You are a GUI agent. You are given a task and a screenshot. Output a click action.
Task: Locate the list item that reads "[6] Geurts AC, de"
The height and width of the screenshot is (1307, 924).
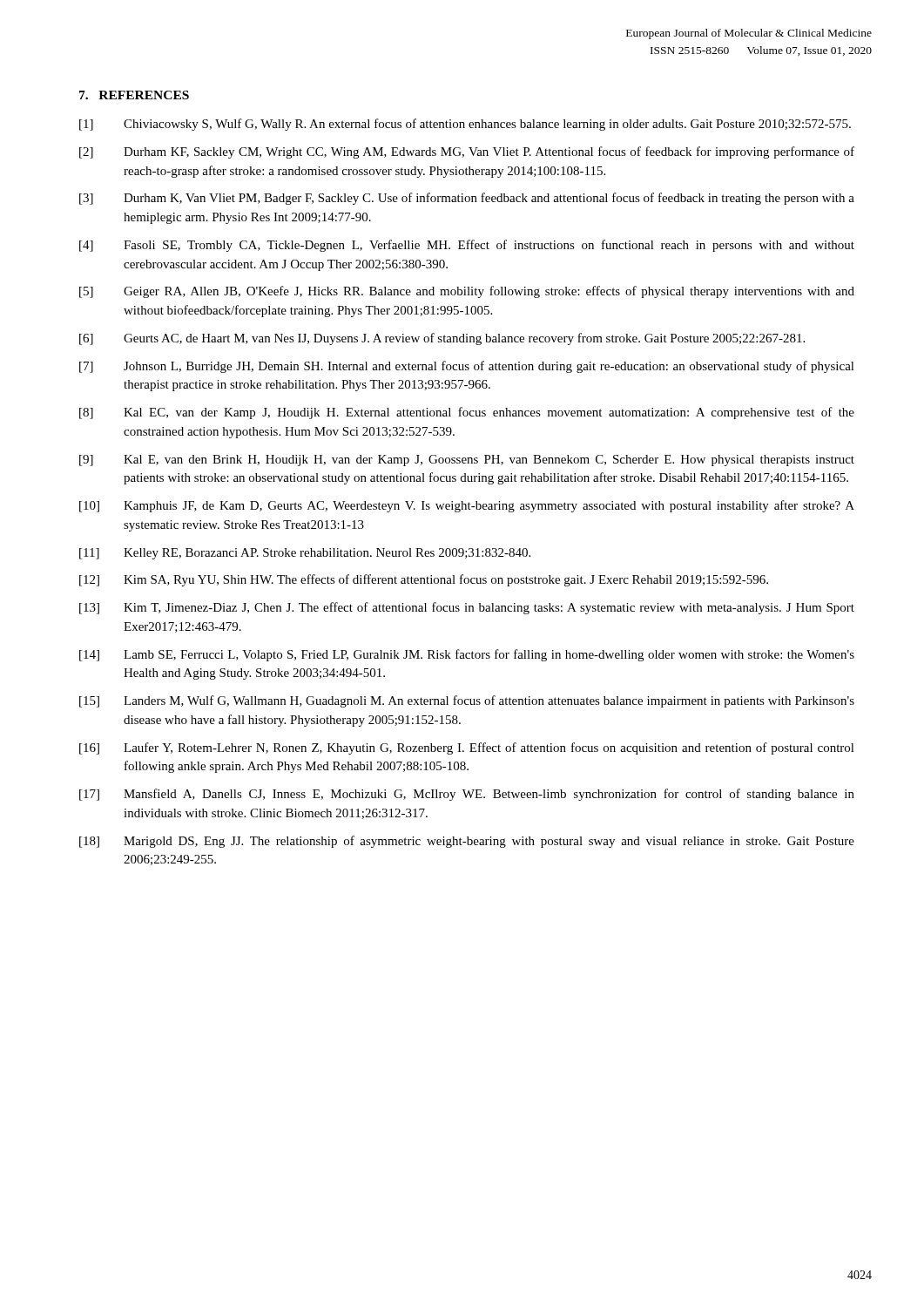point(466,339)
